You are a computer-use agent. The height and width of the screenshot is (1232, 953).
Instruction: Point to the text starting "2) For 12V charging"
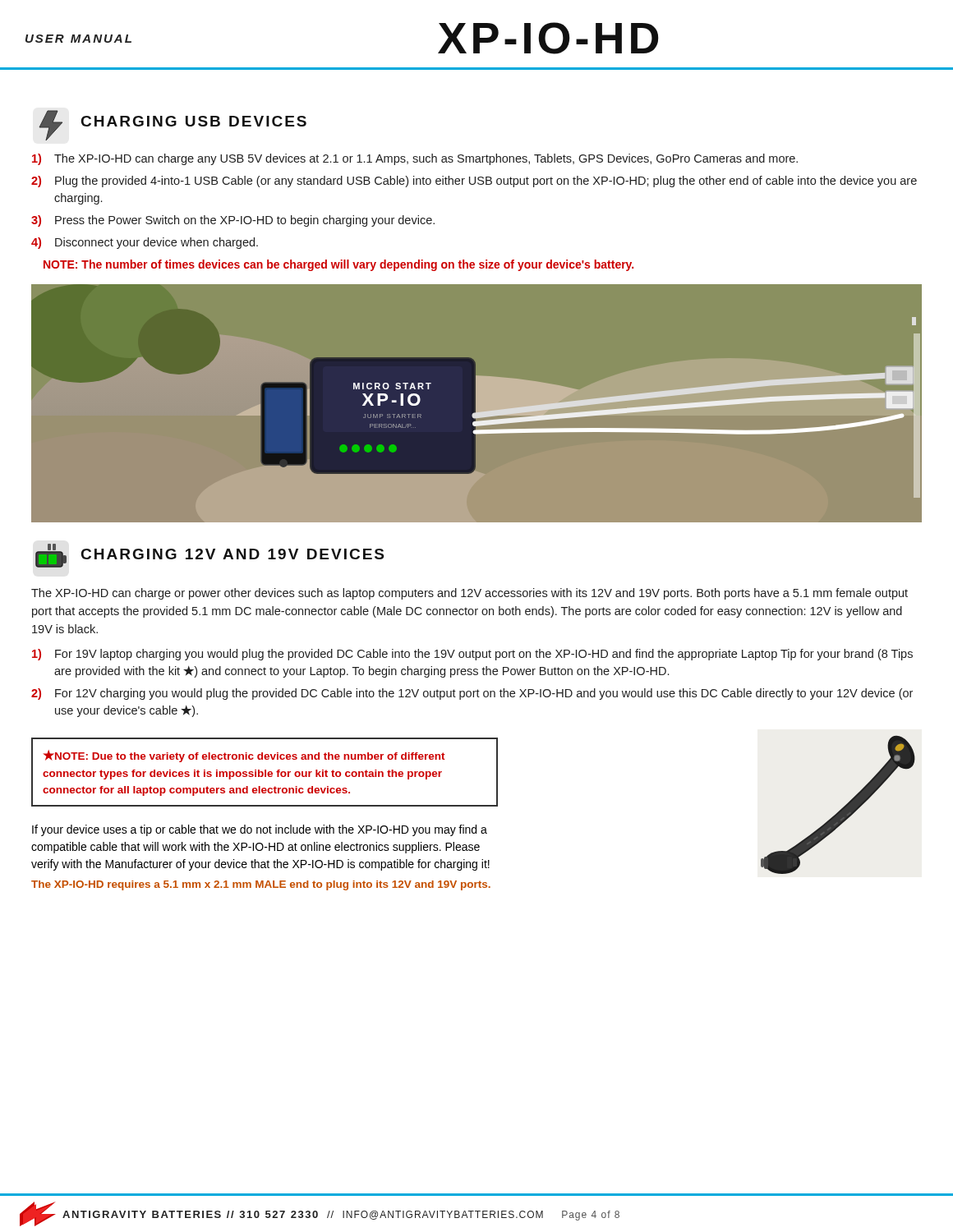(x=476, y=702)
